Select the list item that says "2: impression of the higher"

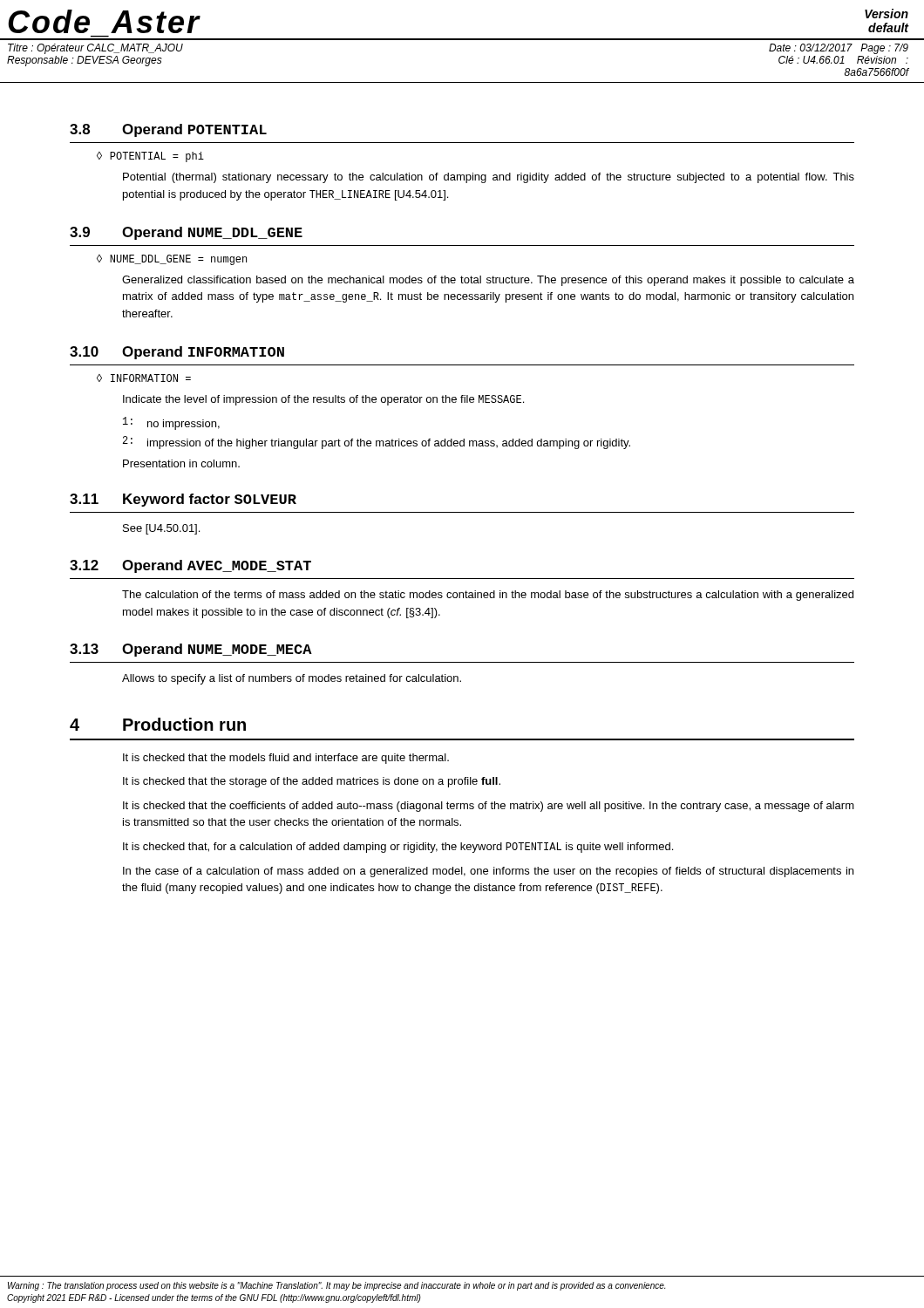coord(488,443)
